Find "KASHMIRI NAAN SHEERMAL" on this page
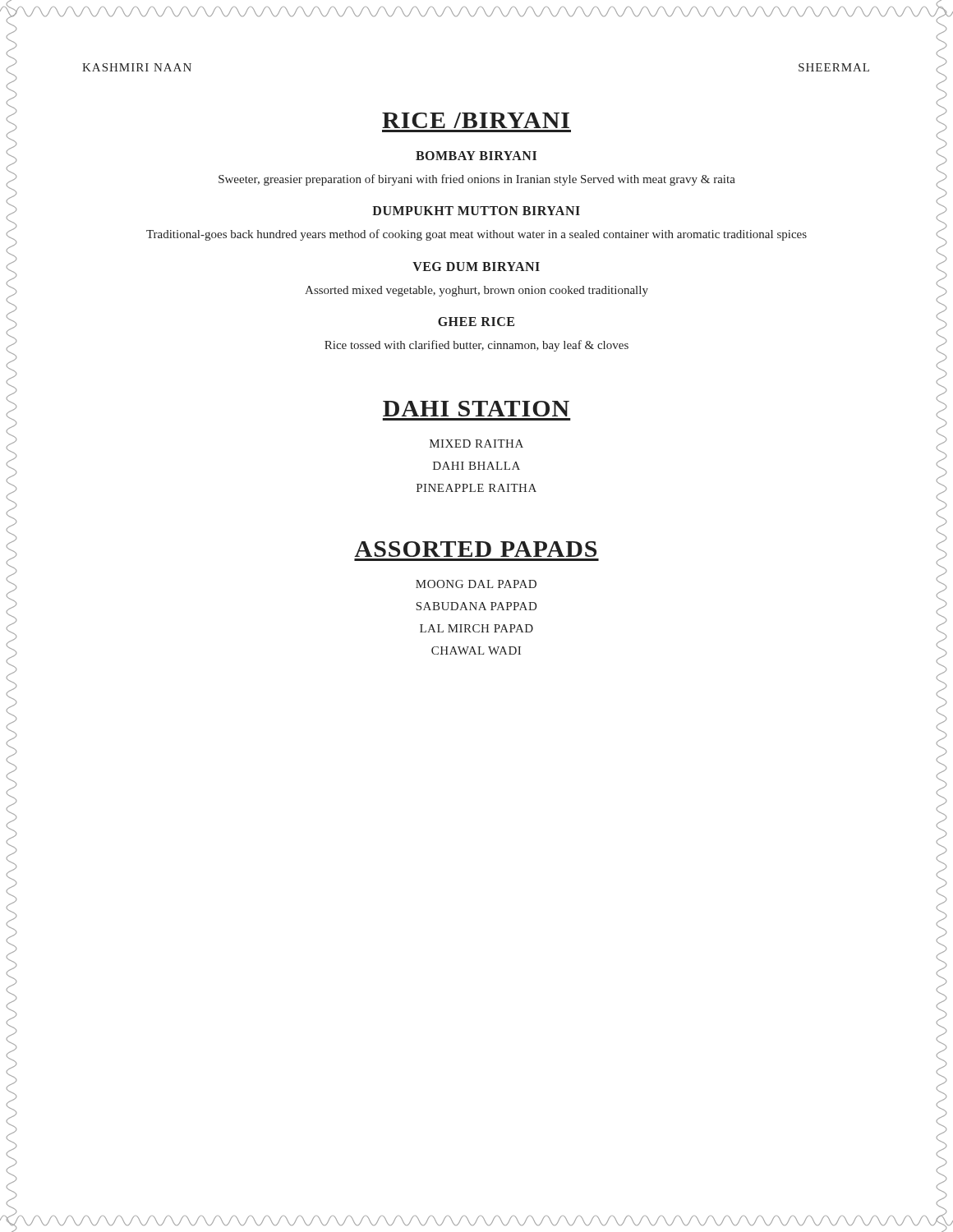Viewport: 953px width, 1232px height. click(140, 68)
